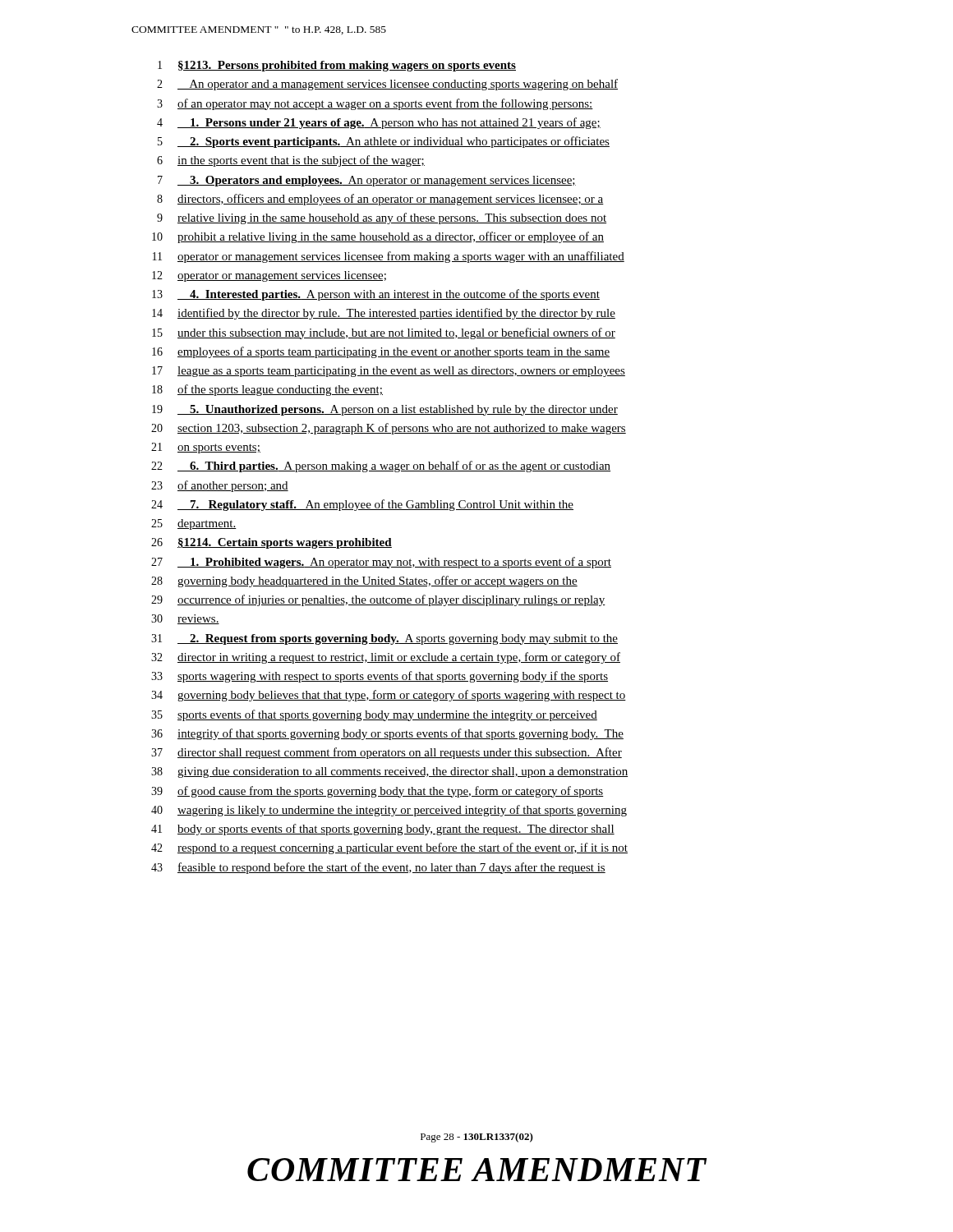Locate the text "26 §1214. Certain sports wagers prohibited"
The height and width of the screenshot is (1232, 953).
272,543
